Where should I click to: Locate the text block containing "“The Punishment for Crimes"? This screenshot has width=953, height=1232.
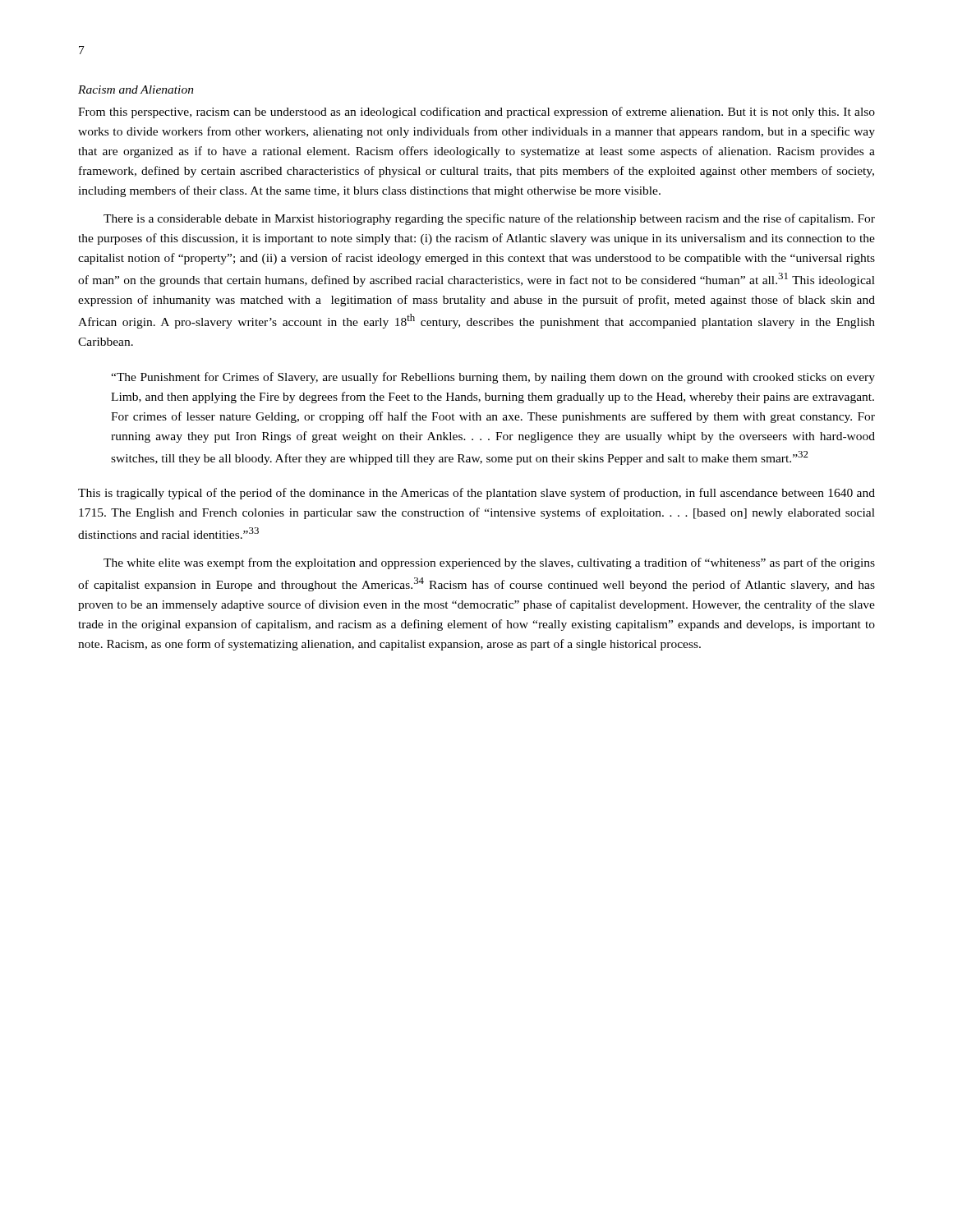coord(493,417)
